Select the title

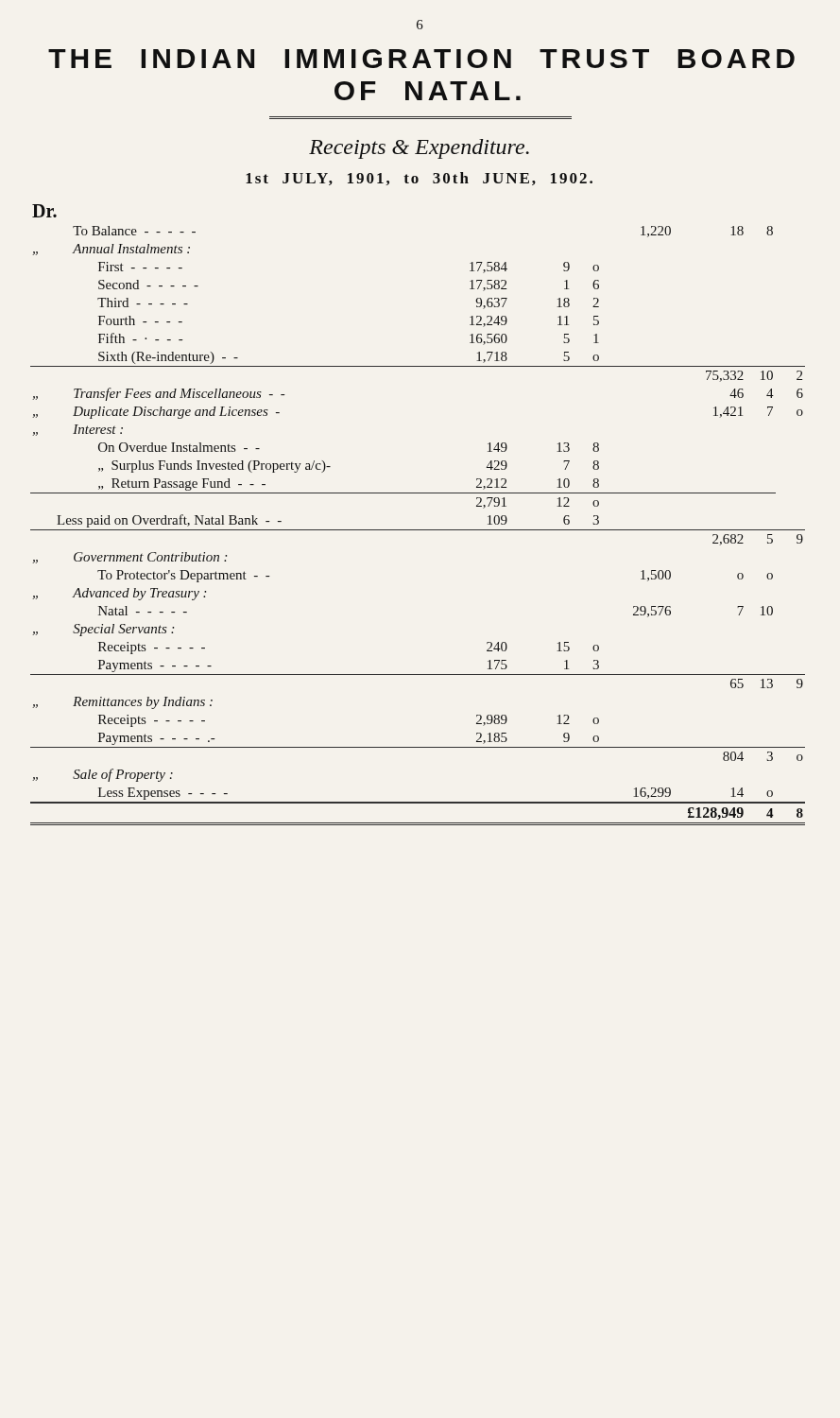[424, 74]
